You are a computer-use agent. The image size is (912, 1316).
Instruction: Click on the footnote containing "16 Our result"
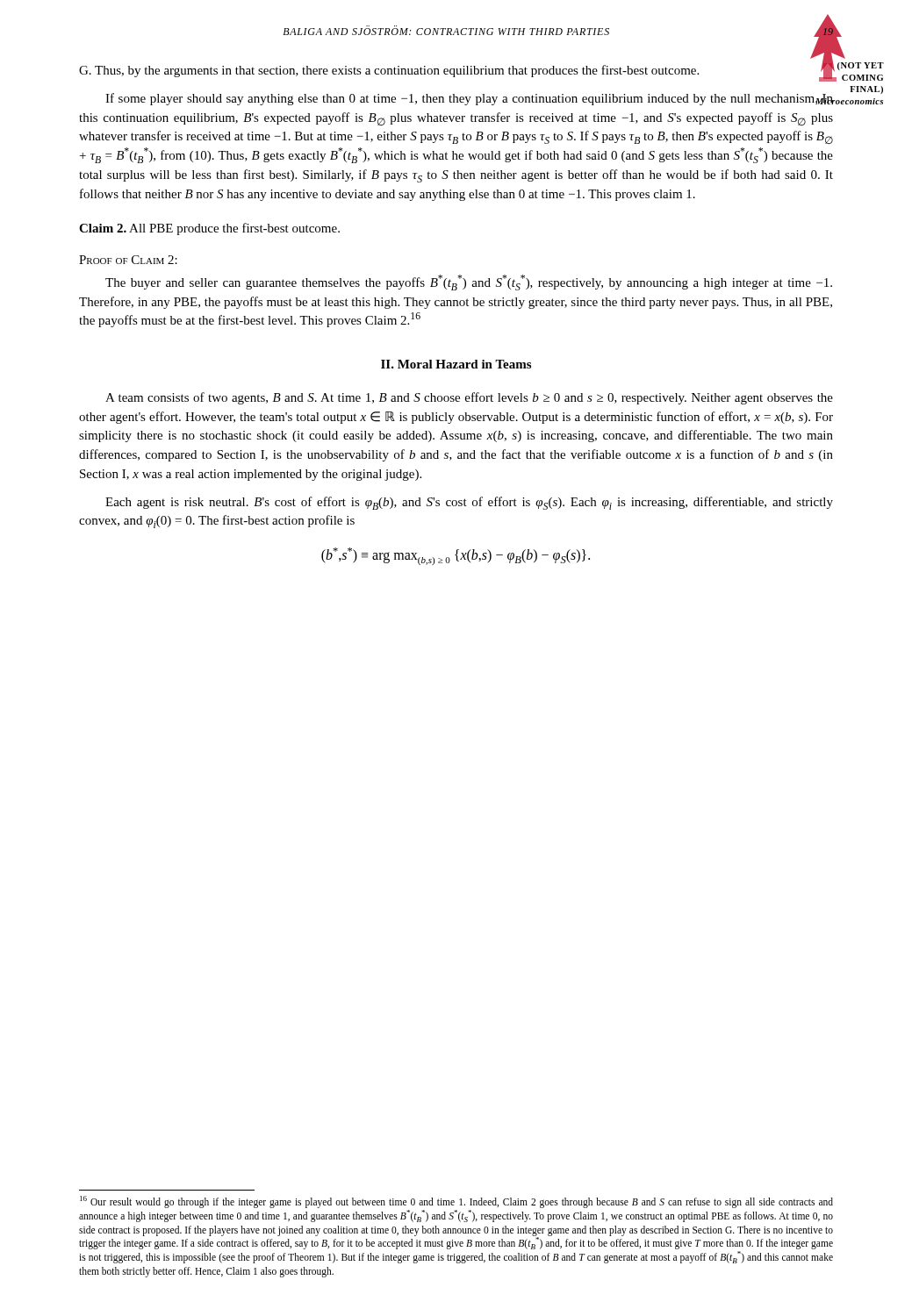pos(456,1236)
